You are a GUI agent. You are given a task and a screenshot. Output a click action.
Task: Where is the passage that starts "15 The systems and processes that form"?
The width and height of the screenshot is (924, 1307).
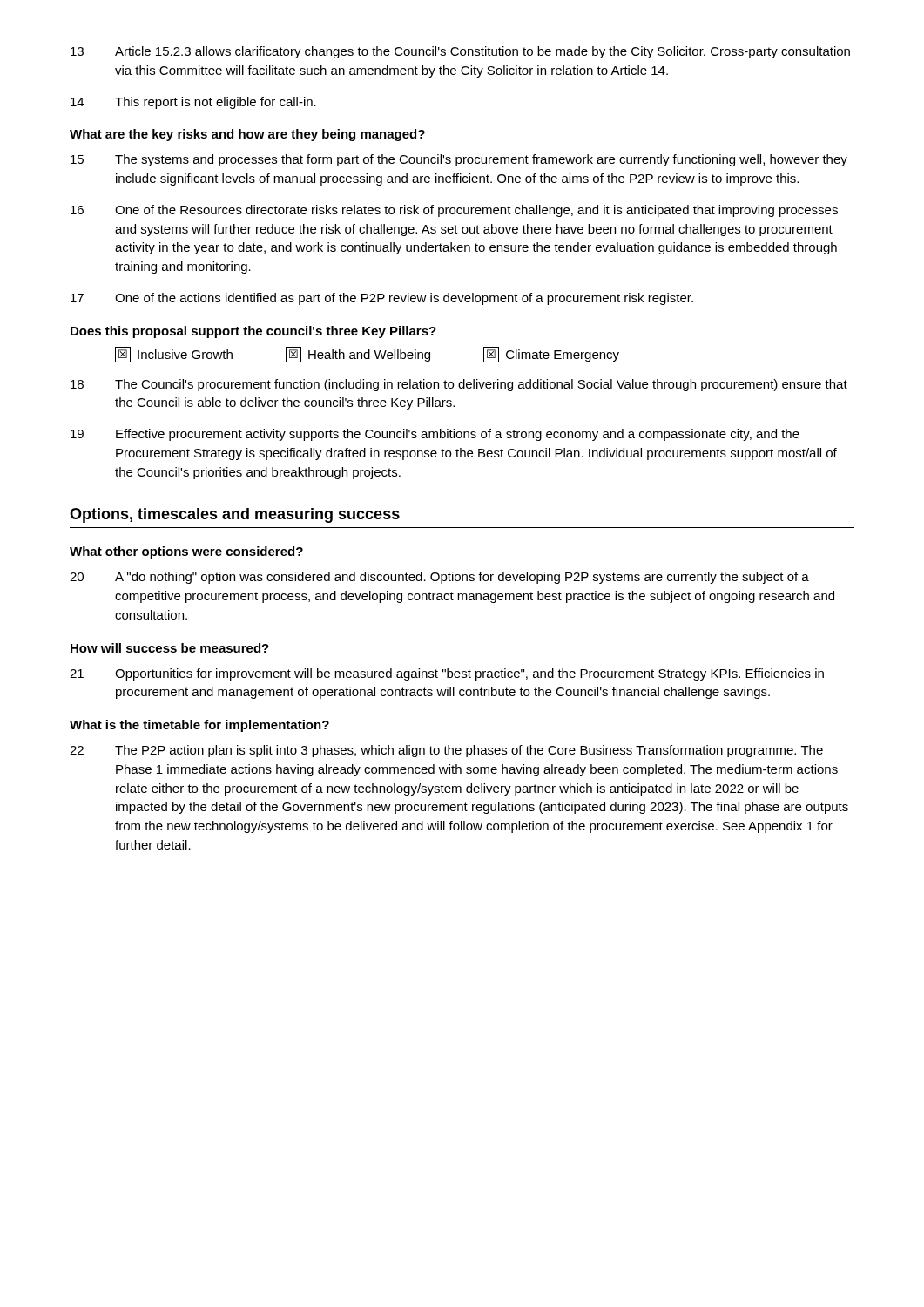(x=462, y=169)
